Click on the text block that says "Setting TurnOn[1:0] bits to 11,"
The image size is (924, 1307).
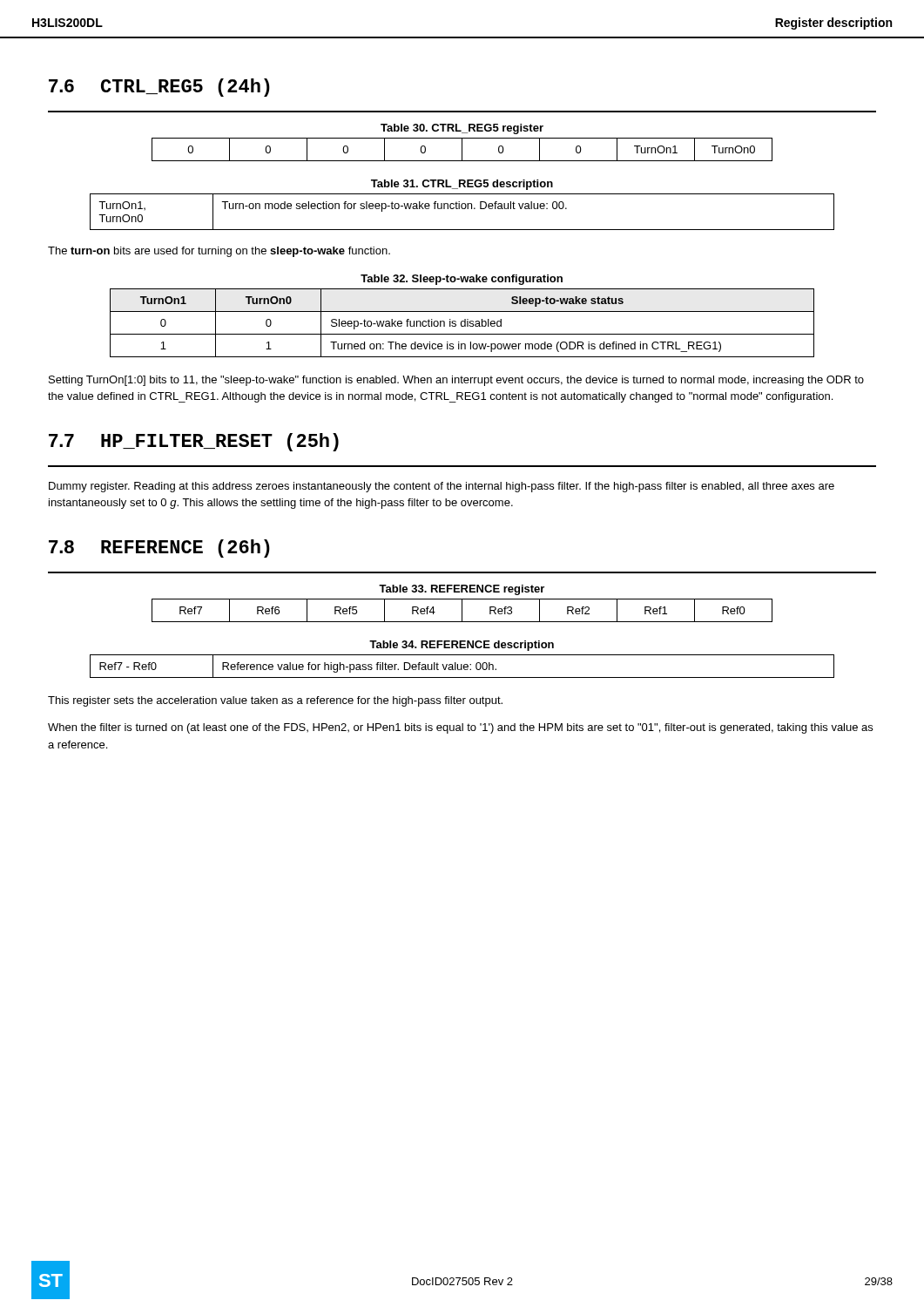(456, 388)
